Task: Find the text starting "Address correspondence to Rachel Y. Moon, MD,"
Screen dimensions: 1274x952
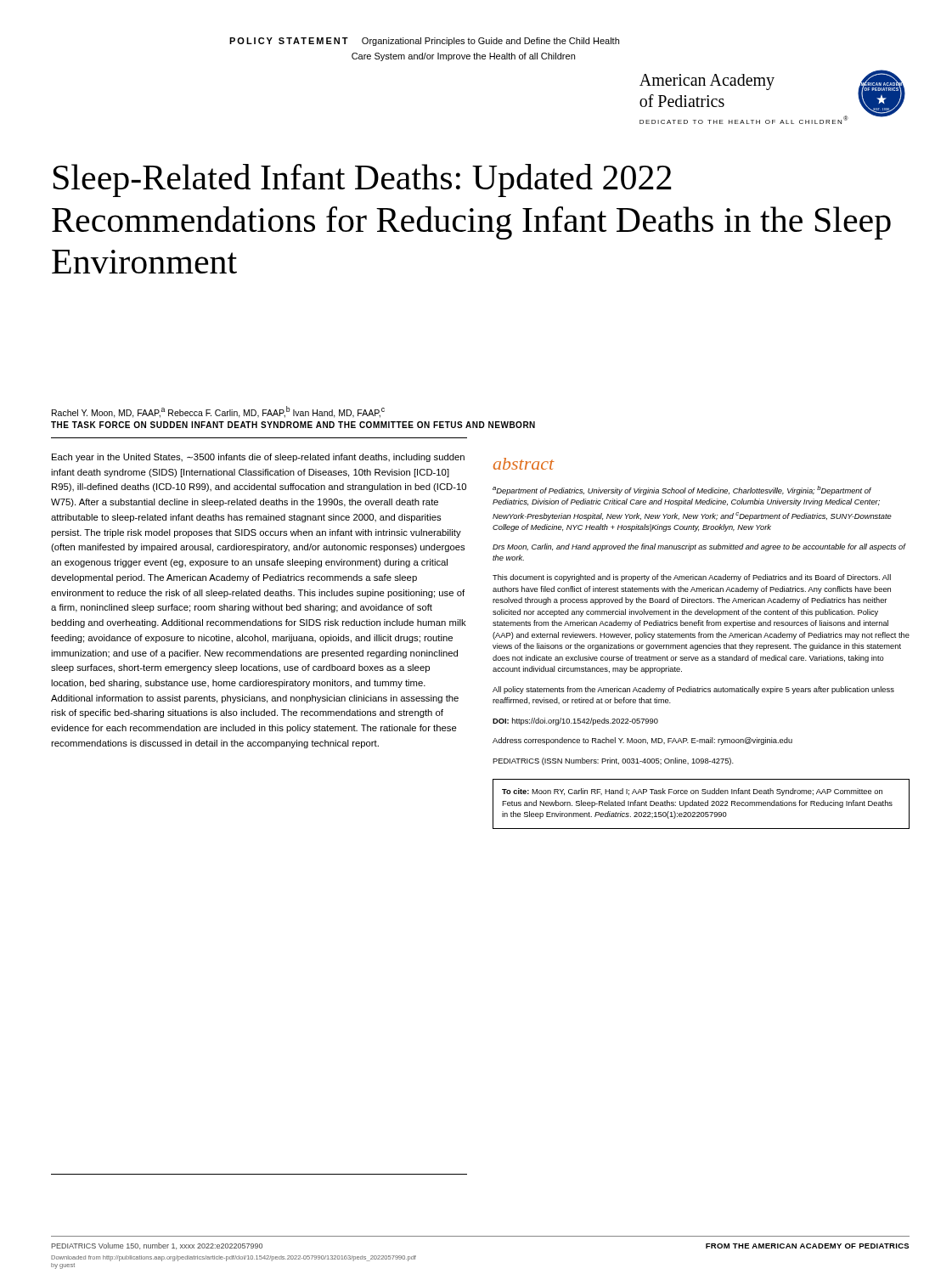Action: 643,741
